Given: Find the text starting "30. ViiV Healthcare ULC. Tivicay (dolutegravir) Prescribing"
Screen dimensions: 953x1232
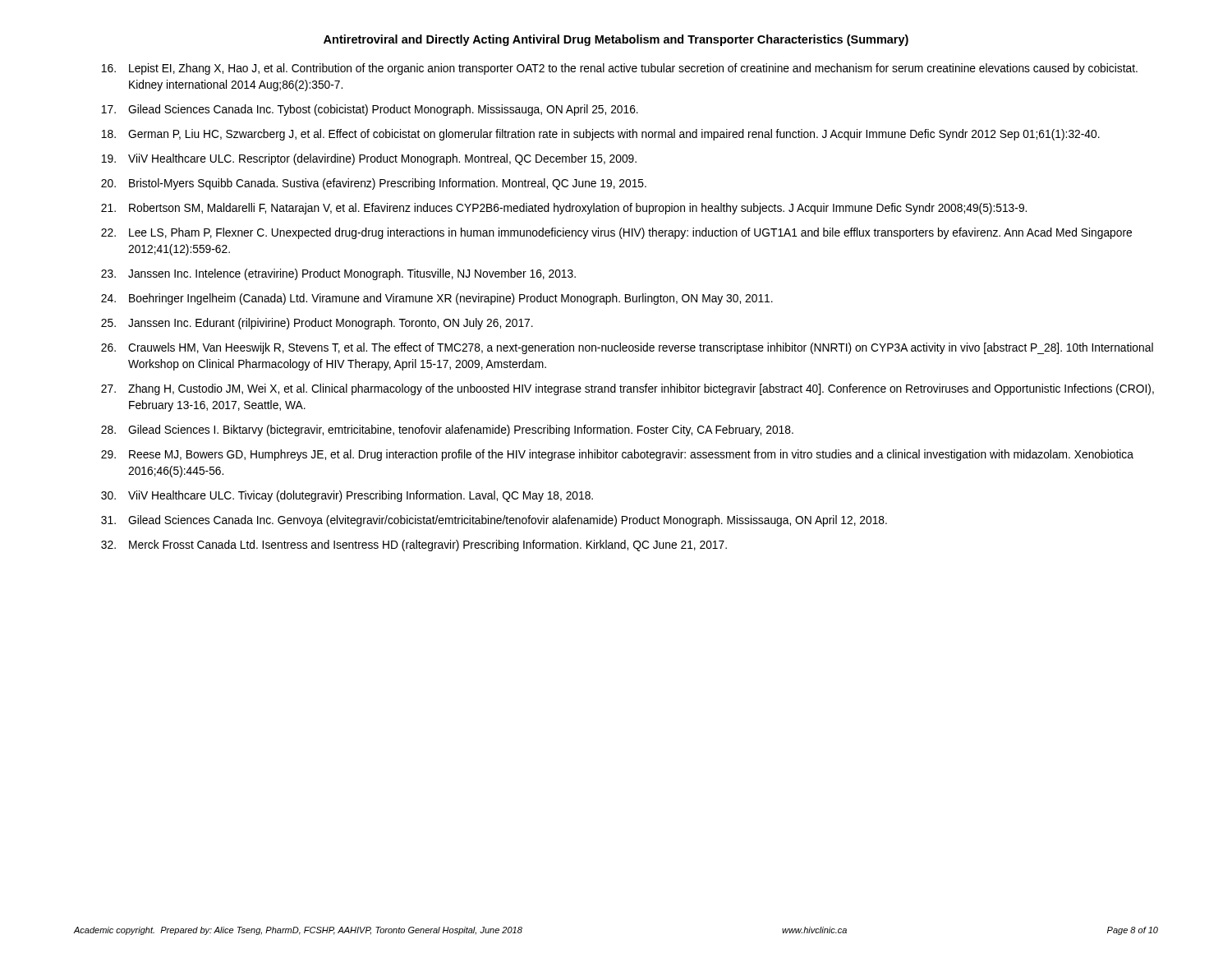Looking at the screenshot, I should point(347,496).
